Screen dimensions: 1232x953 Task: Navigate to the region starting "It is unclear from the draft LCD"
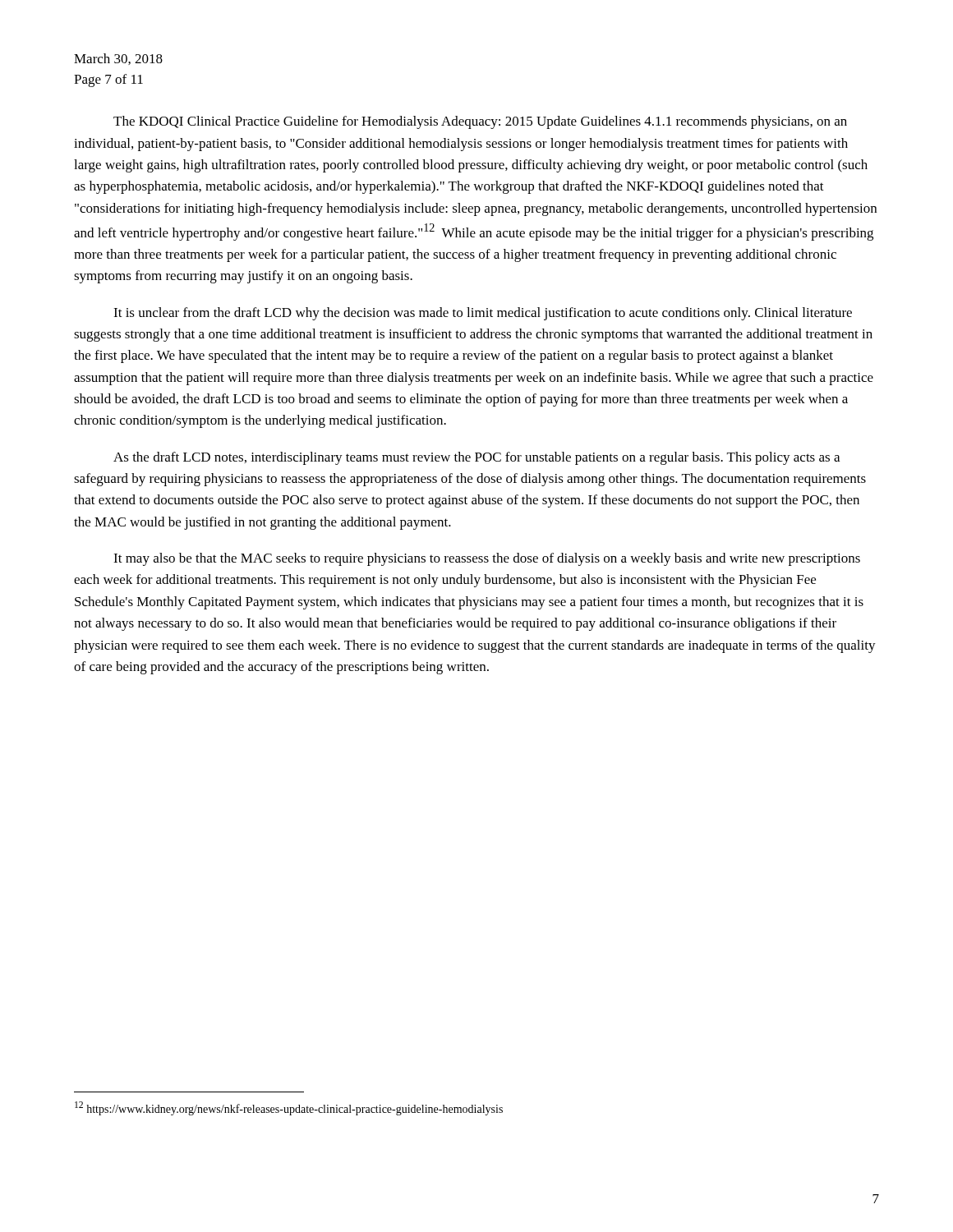(x=476, y=367)
